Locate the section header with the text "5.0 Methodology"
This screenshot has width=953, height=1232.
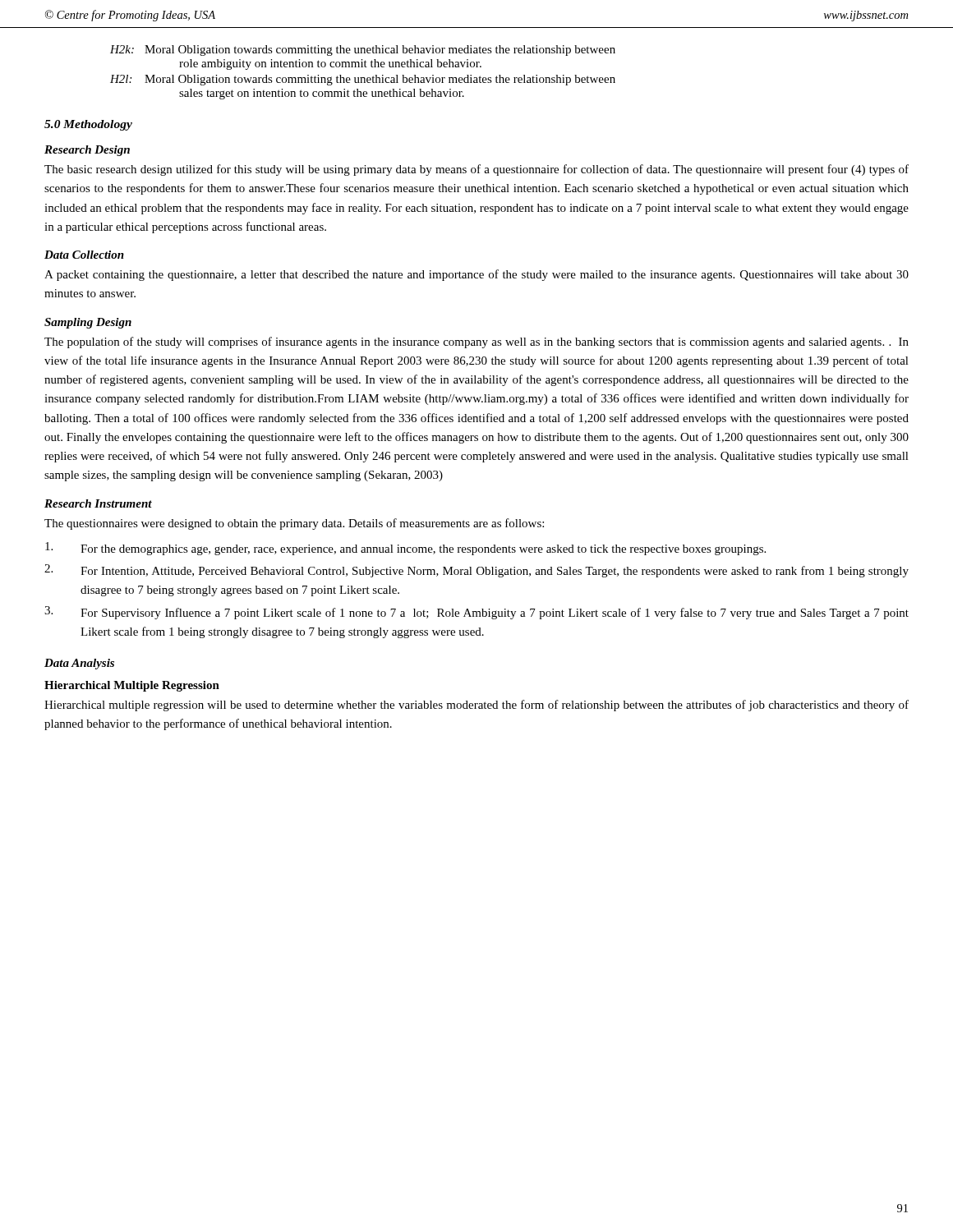click(x=88, y=124)
